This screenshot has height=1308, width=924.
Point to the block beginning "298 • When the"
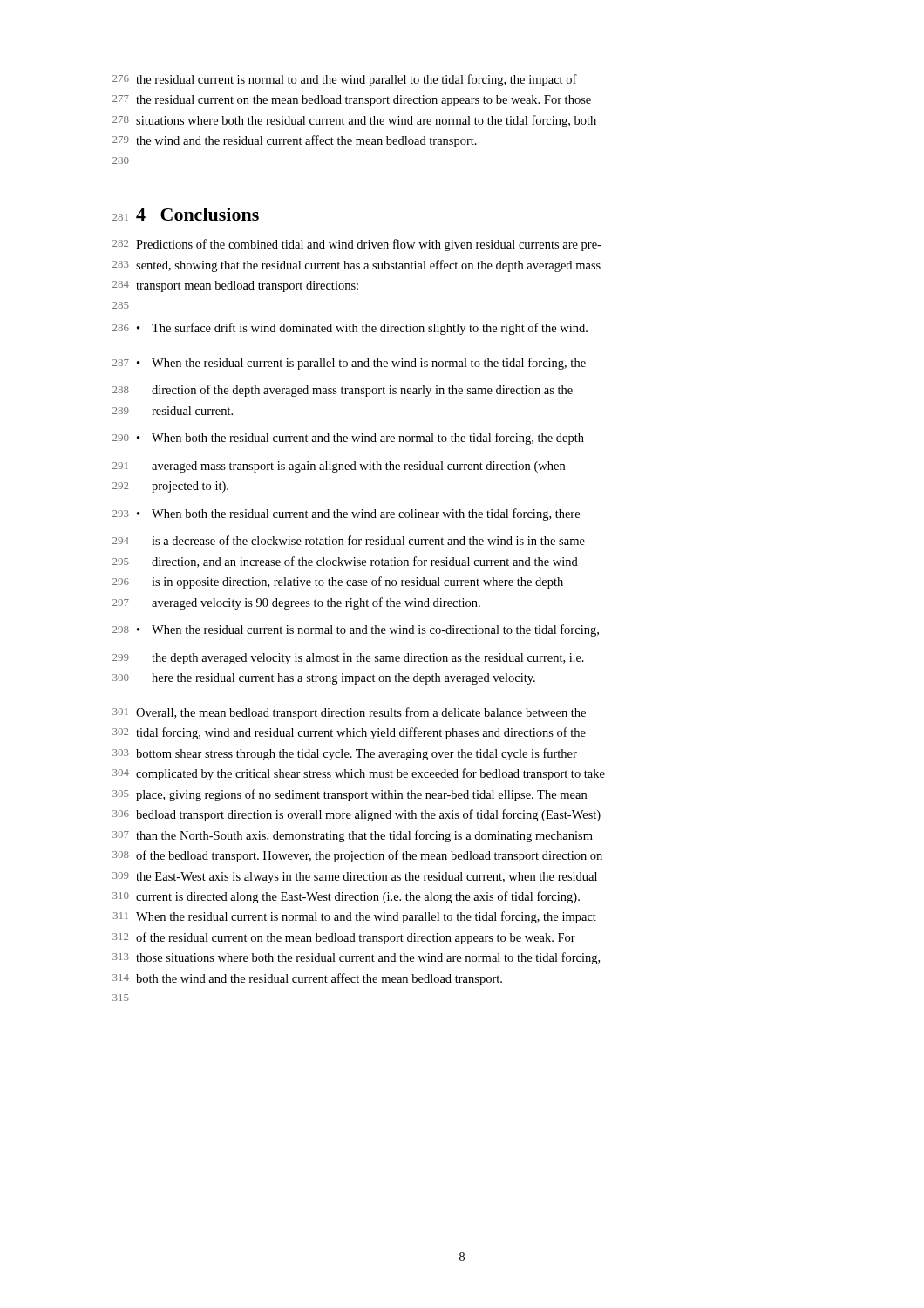click(x=462, y=657)
